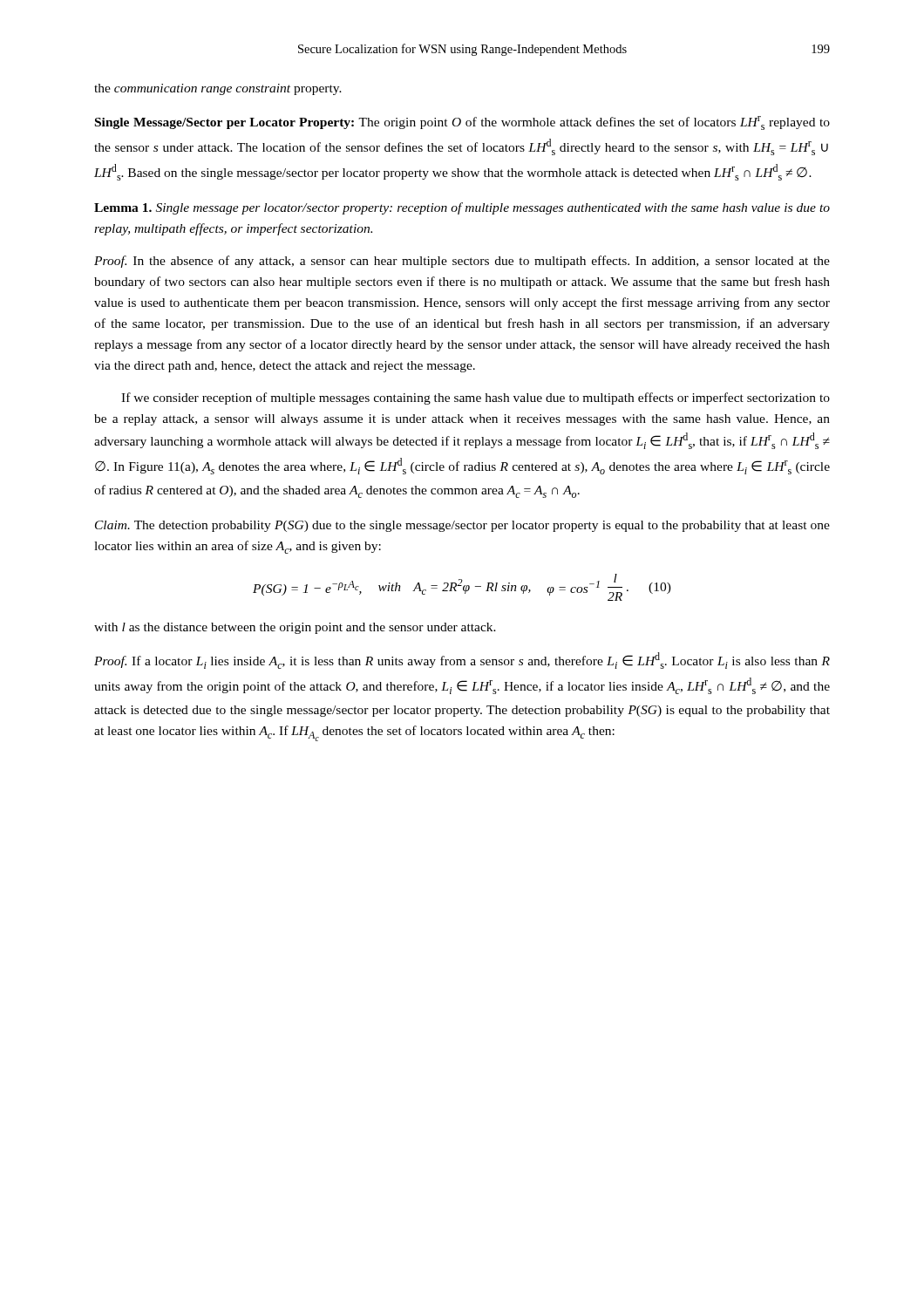Select the text block with the text "If we consider reception"
Image resolution: width=924 pixels, height=1308 pixels.
pyautogui.click(x=462, y=445)
